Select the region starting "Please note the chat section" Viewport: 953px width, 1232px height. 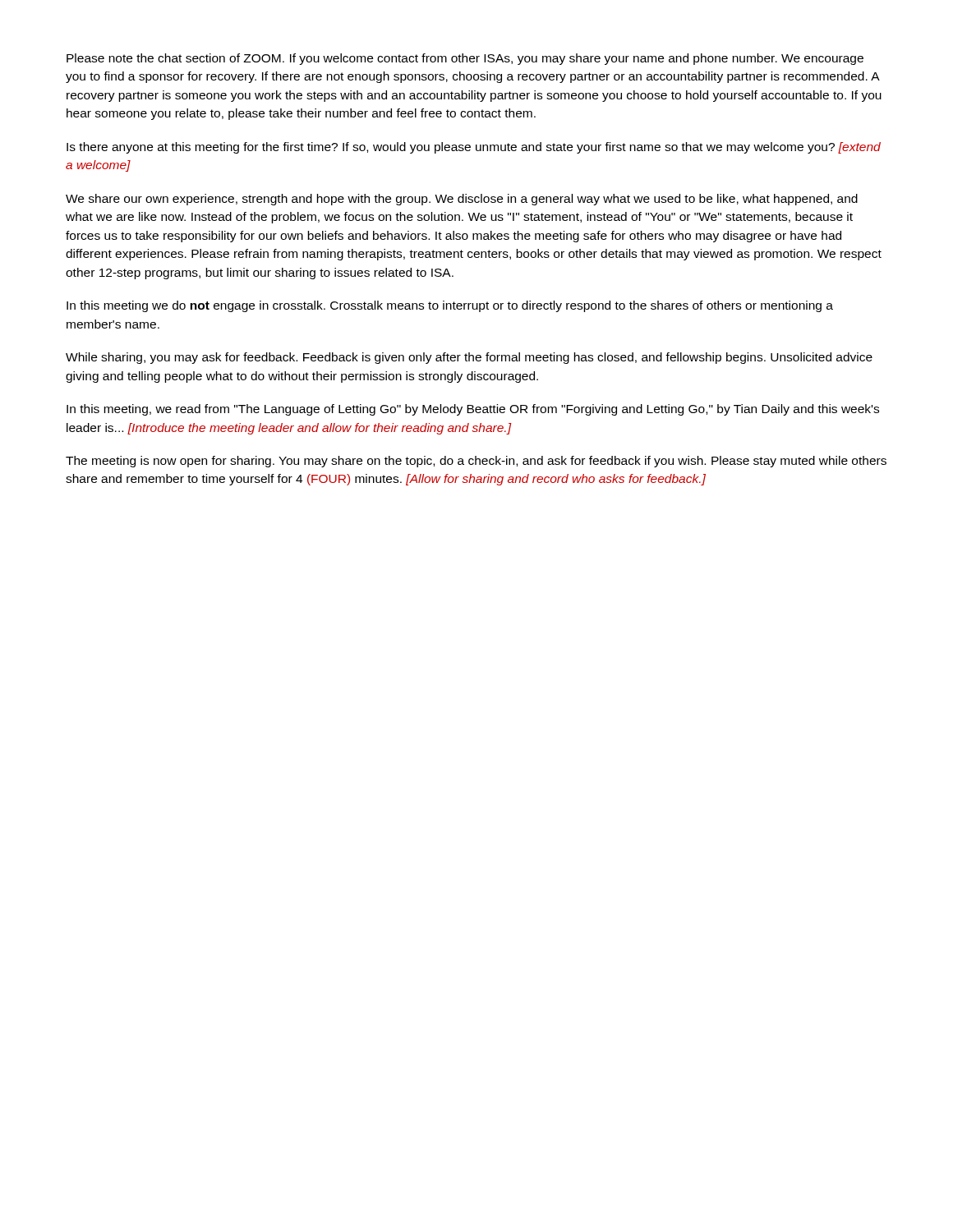click(474, 86)
